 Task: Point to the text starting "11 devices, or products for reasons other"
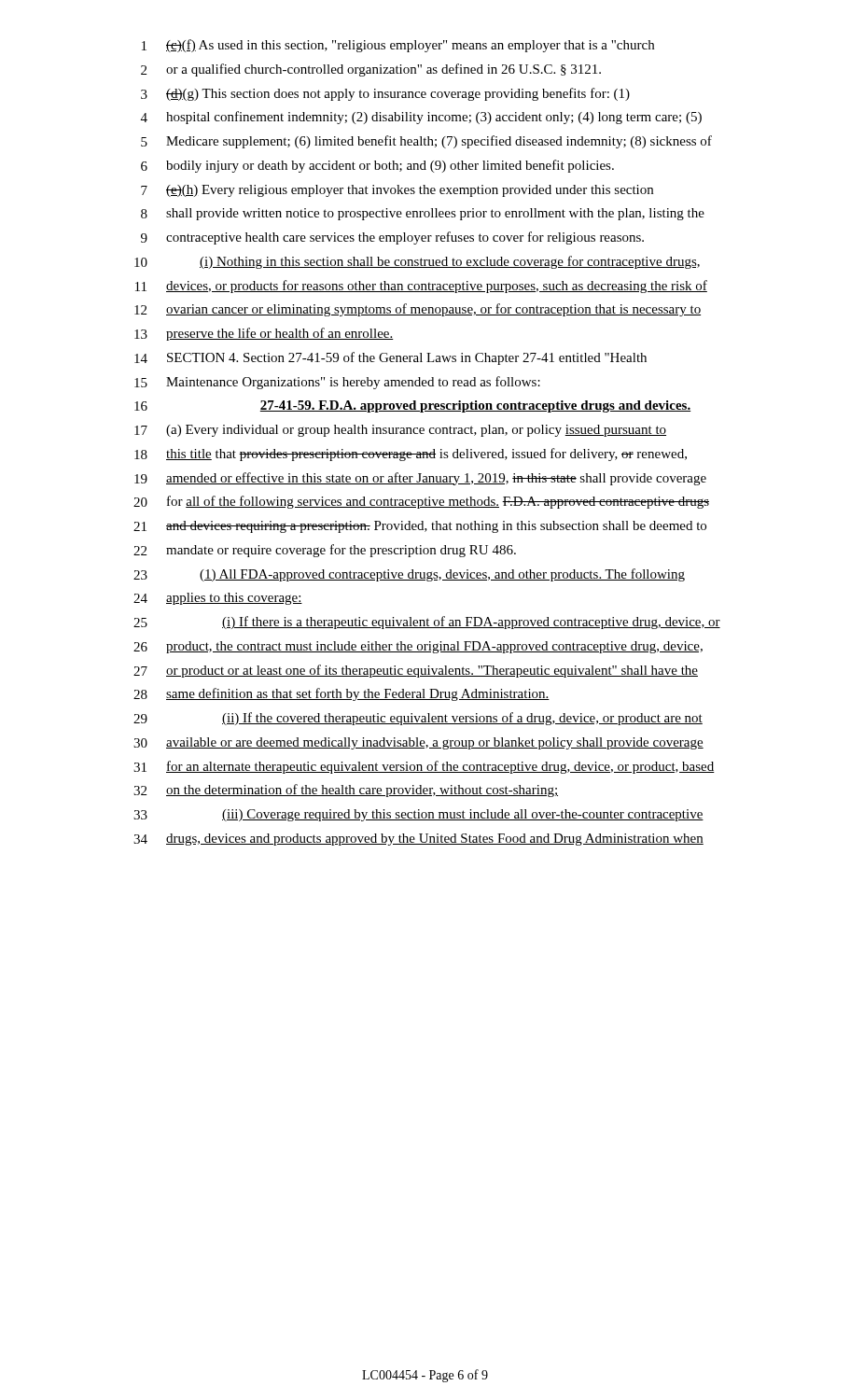448,286
